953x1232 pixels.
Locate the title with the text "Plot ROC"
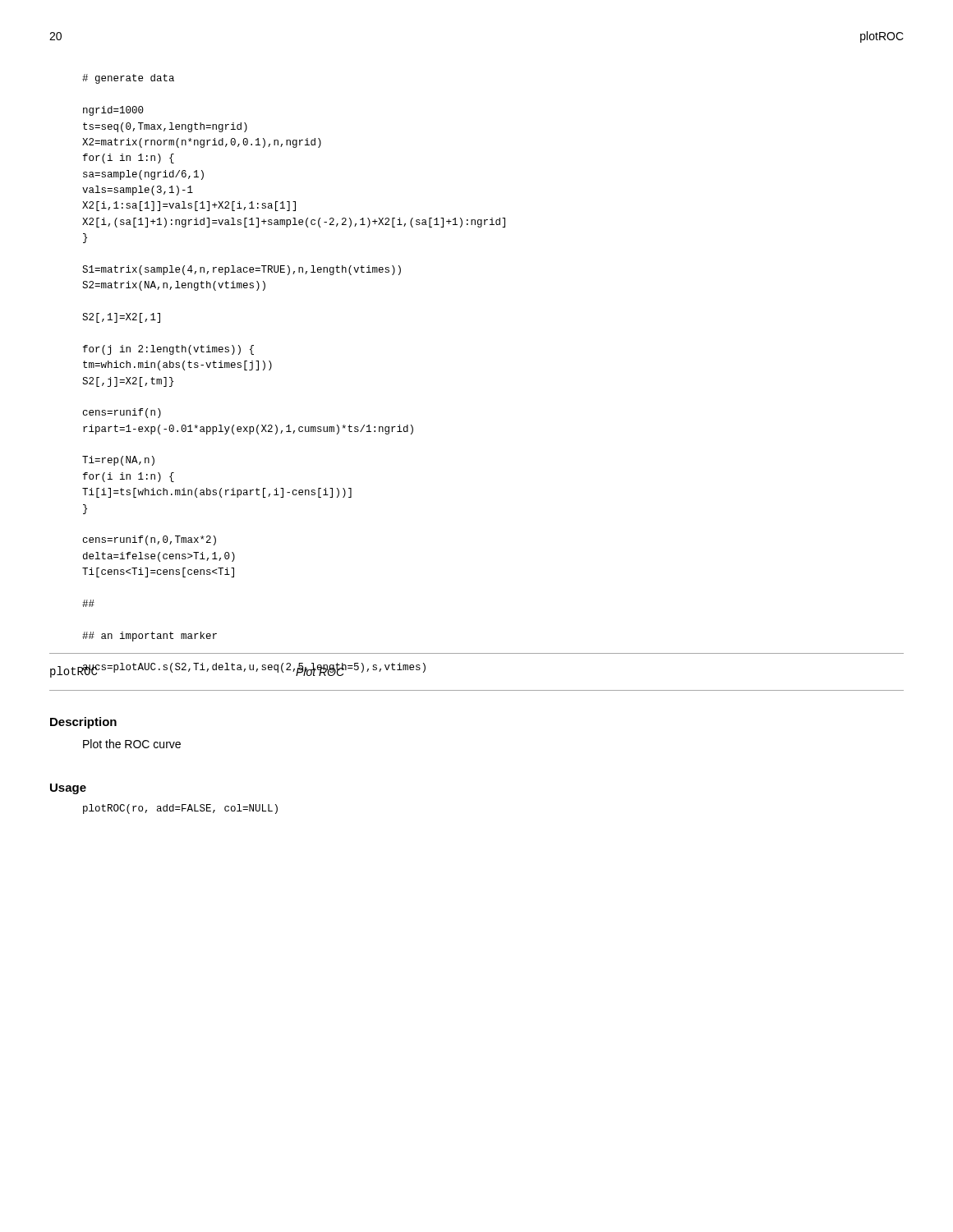click(x=320, y=672)
